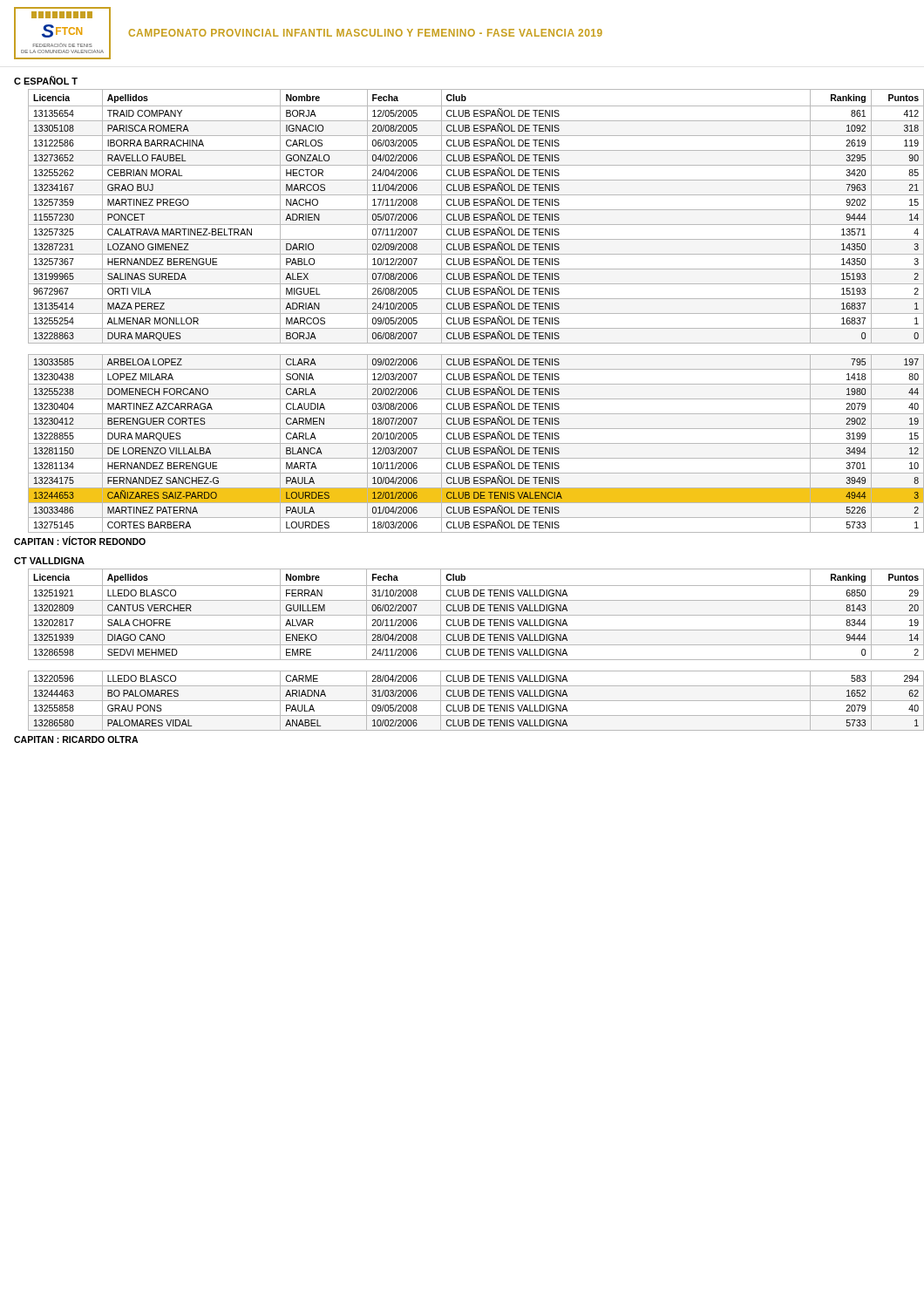Click where it says "CAPITAN : VÍCTOR REDONDO"
This screenshot has height=1308, width=924.
[80, 542]
